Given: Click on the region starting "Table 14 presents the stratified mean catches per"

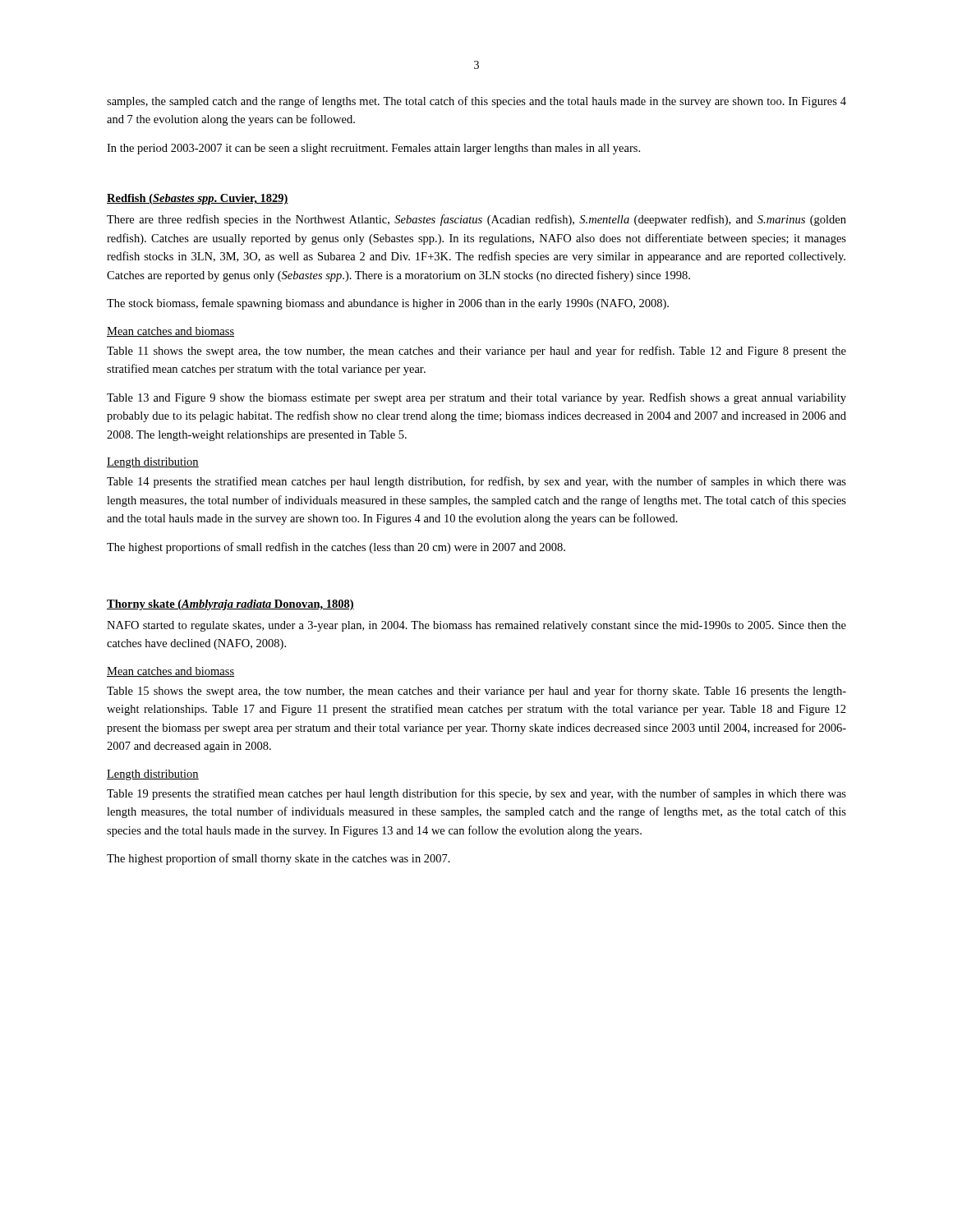Looking at the screenshot, I should 476,500.
